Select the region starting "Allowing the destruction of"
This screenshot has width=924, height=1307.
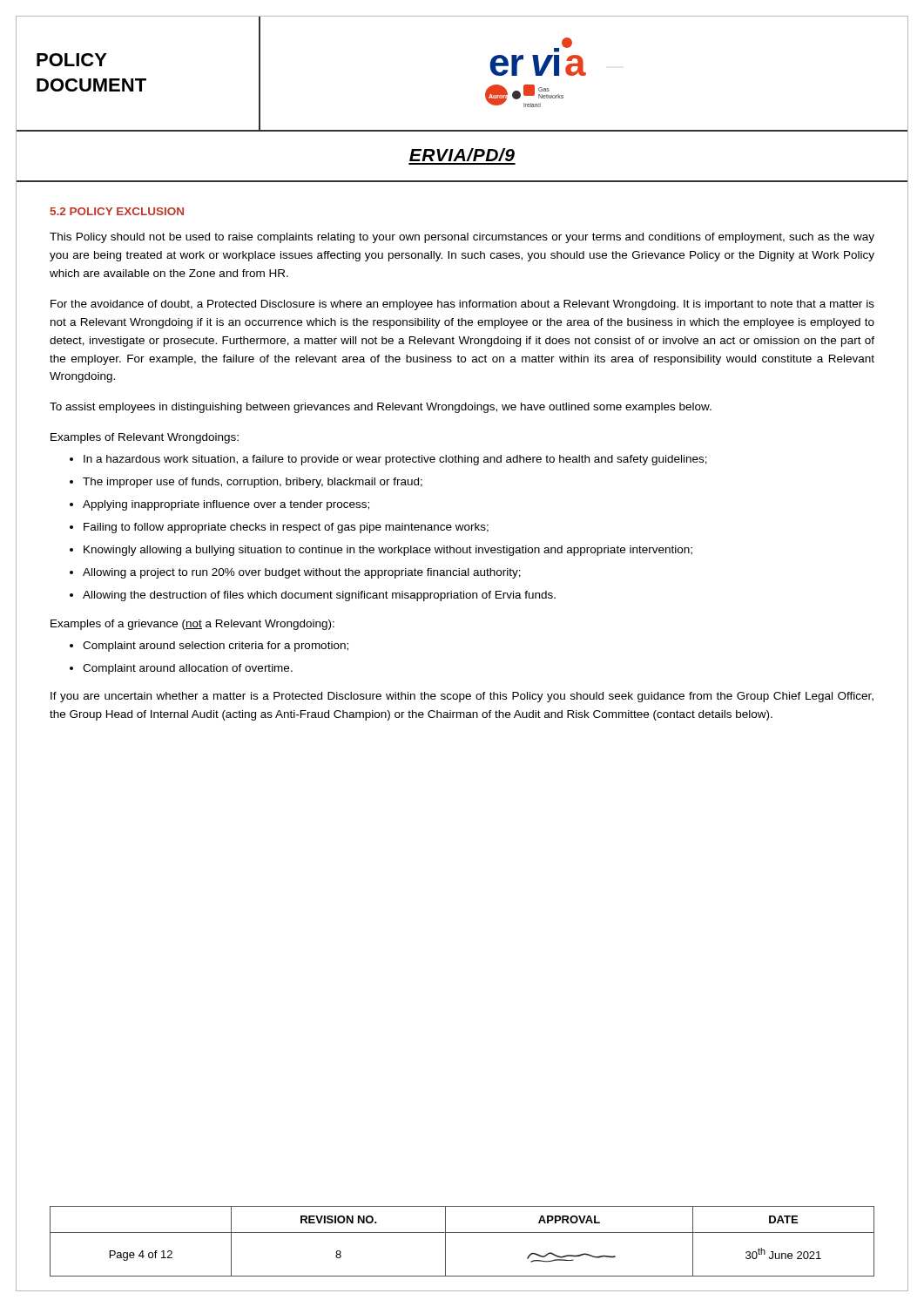click(320, 594)
